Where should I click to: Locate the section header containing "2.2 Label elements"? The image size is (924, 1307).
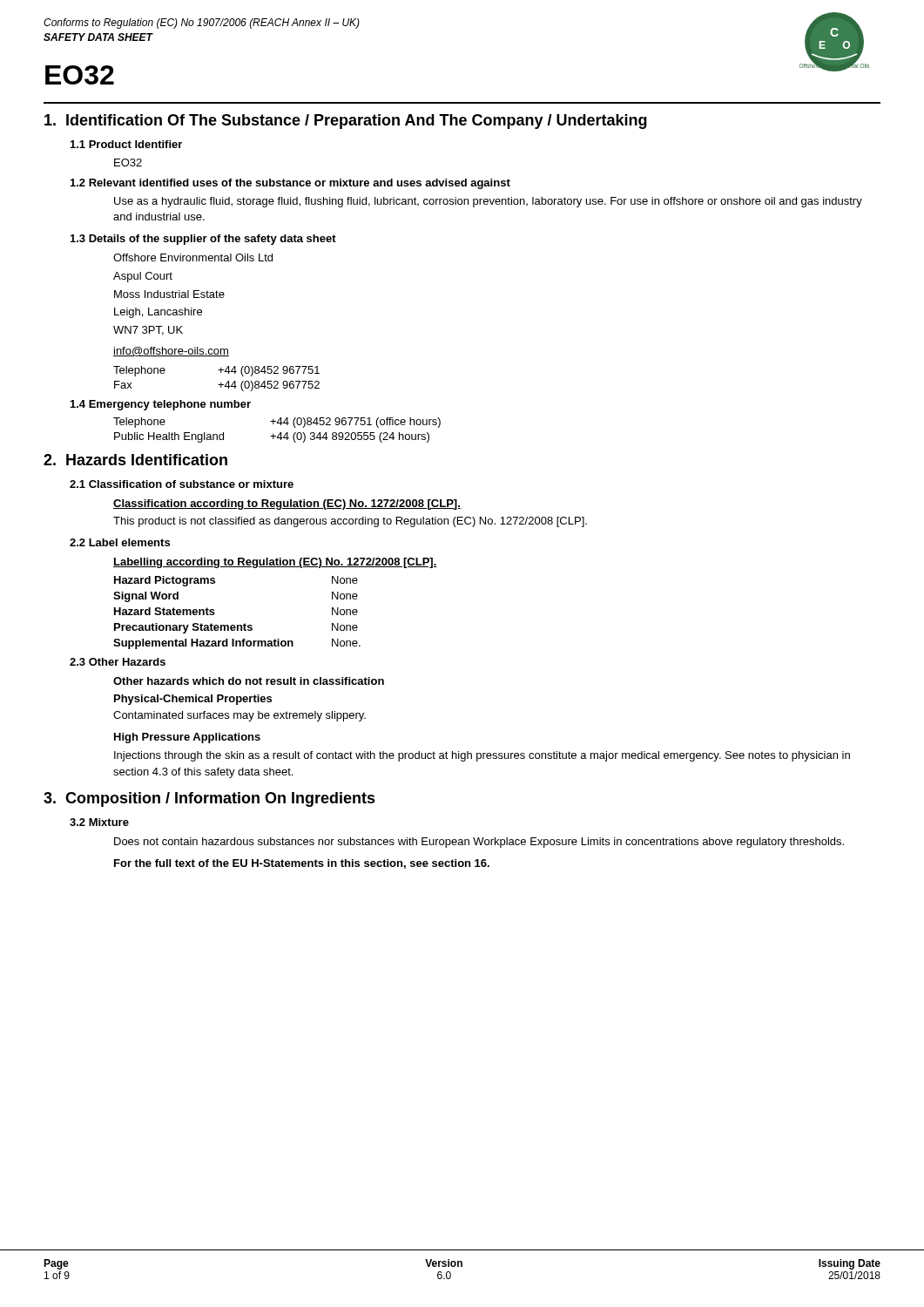(120, 542)
